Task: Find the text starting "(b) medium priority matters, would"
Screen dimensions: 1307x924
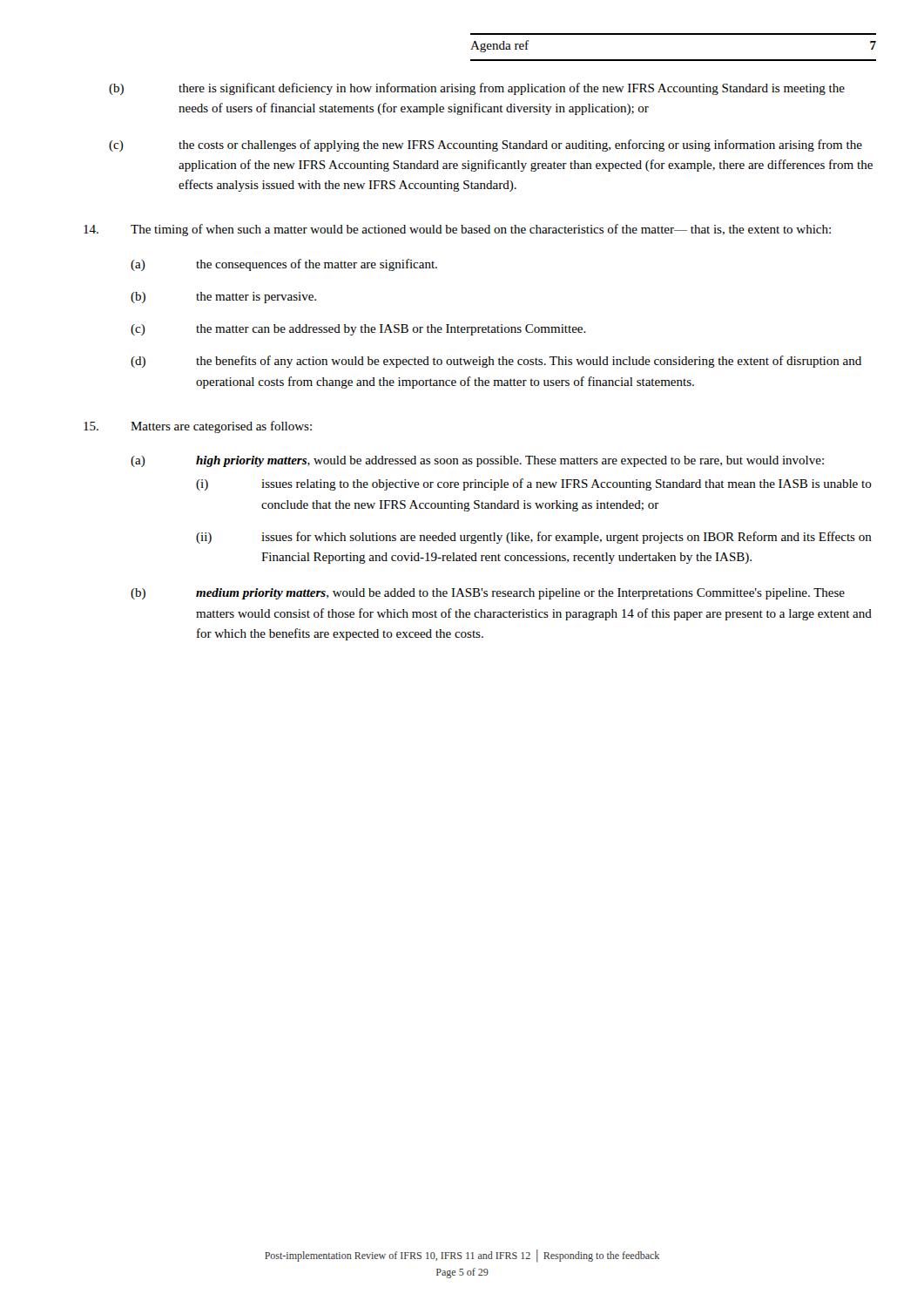Action: pos(503,614)
